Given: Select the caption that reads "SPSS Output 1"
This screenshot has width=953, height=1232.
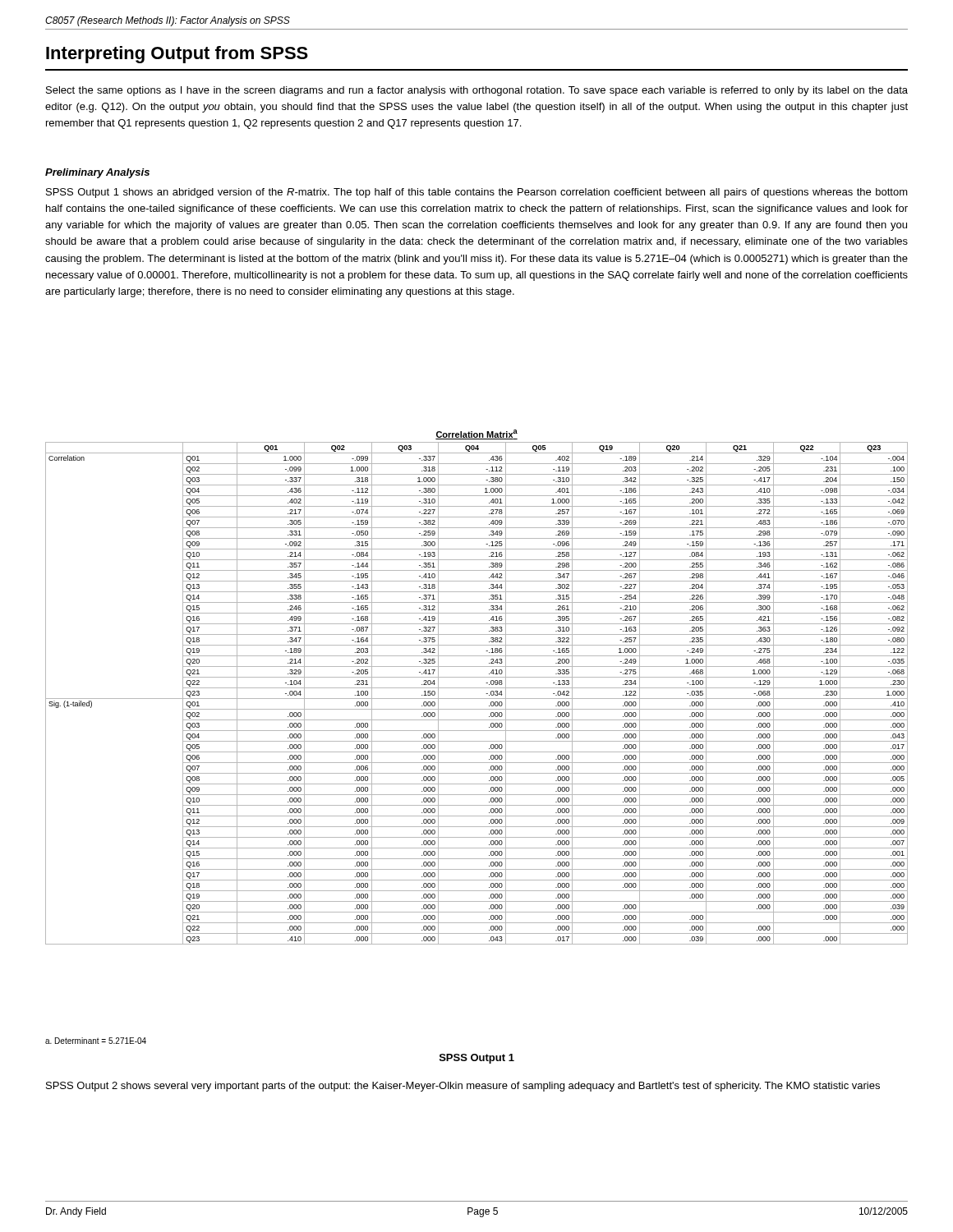Looking at the screenshot, I should pyautogui.click(x=476, y=1057).
